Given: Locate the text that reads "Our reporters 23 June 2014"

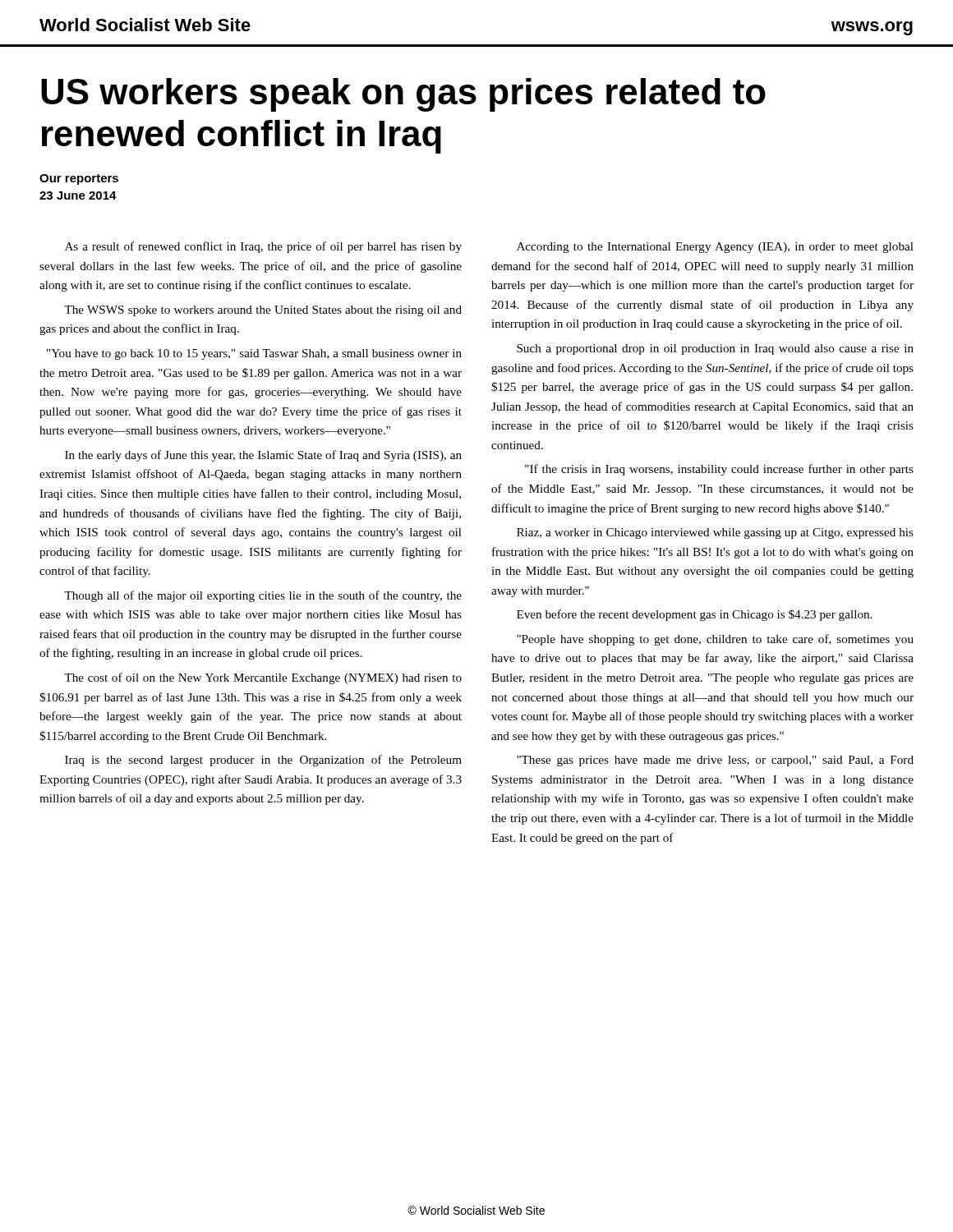Looking at the screenshot, I should tap(79, 179).
